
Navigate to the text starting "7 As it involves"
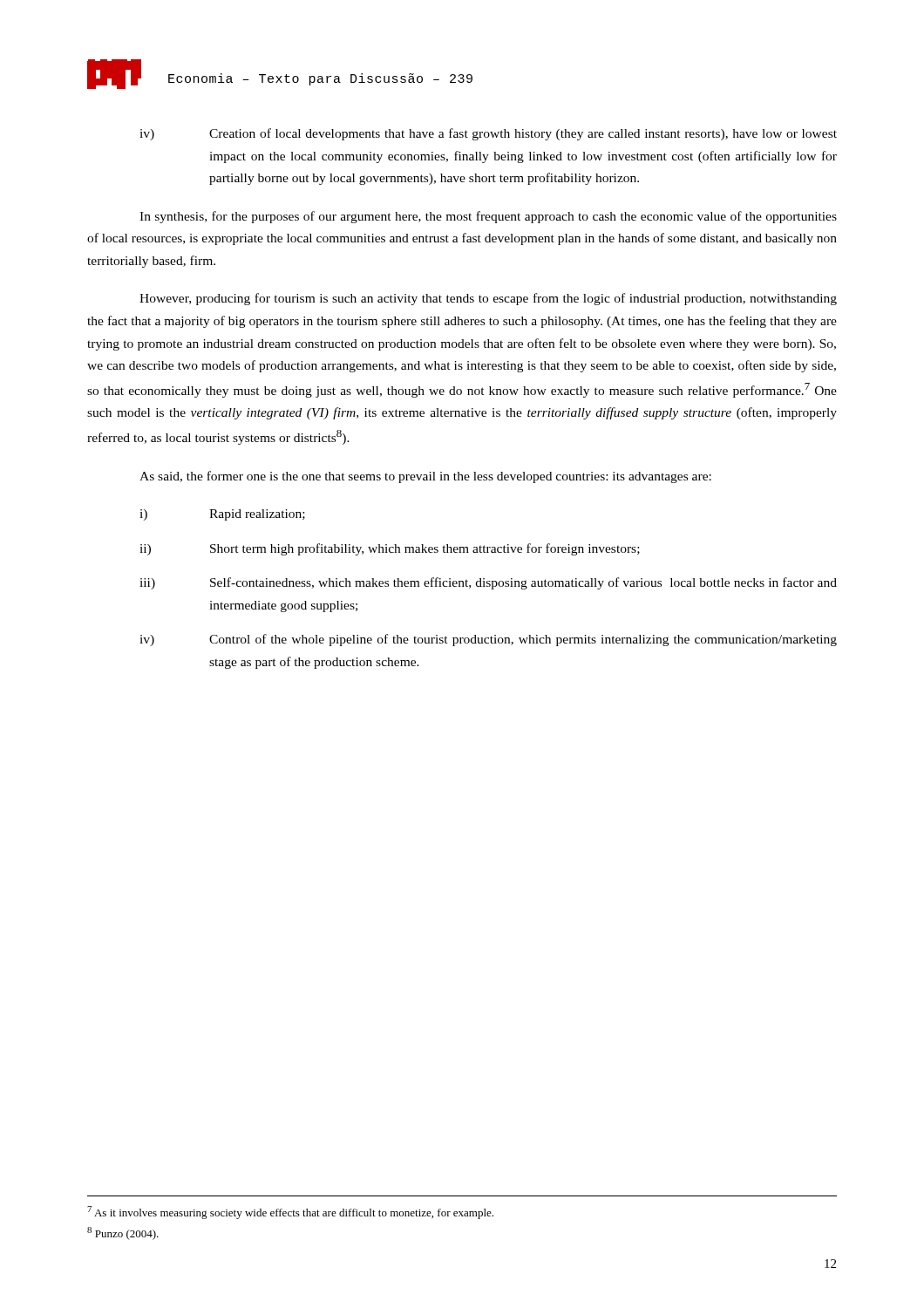coord(291,1222)
